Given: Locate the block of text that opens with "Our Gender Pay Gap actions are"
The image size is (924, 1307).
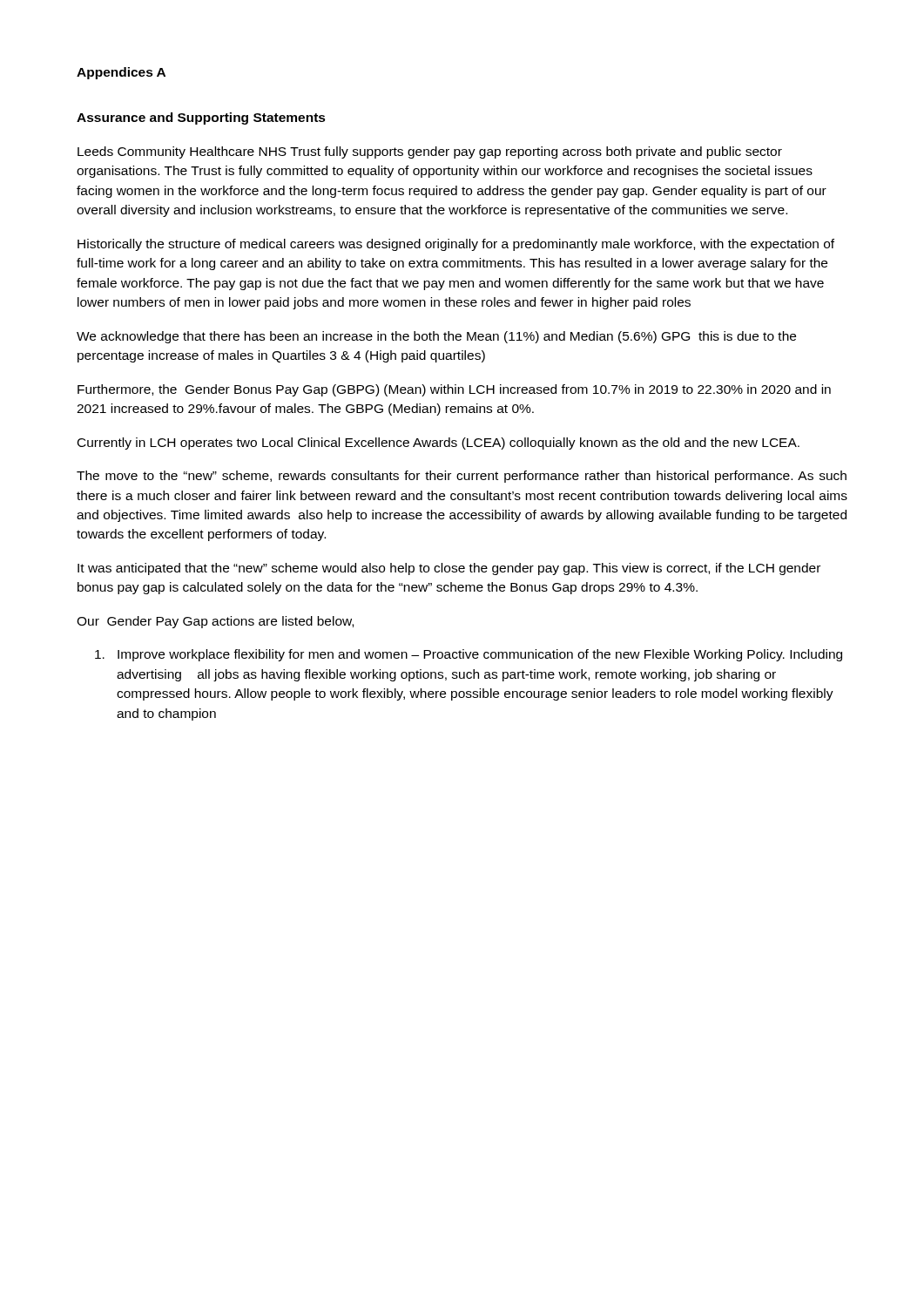Looking at the screenshot, I should click(x=216, y=621).
